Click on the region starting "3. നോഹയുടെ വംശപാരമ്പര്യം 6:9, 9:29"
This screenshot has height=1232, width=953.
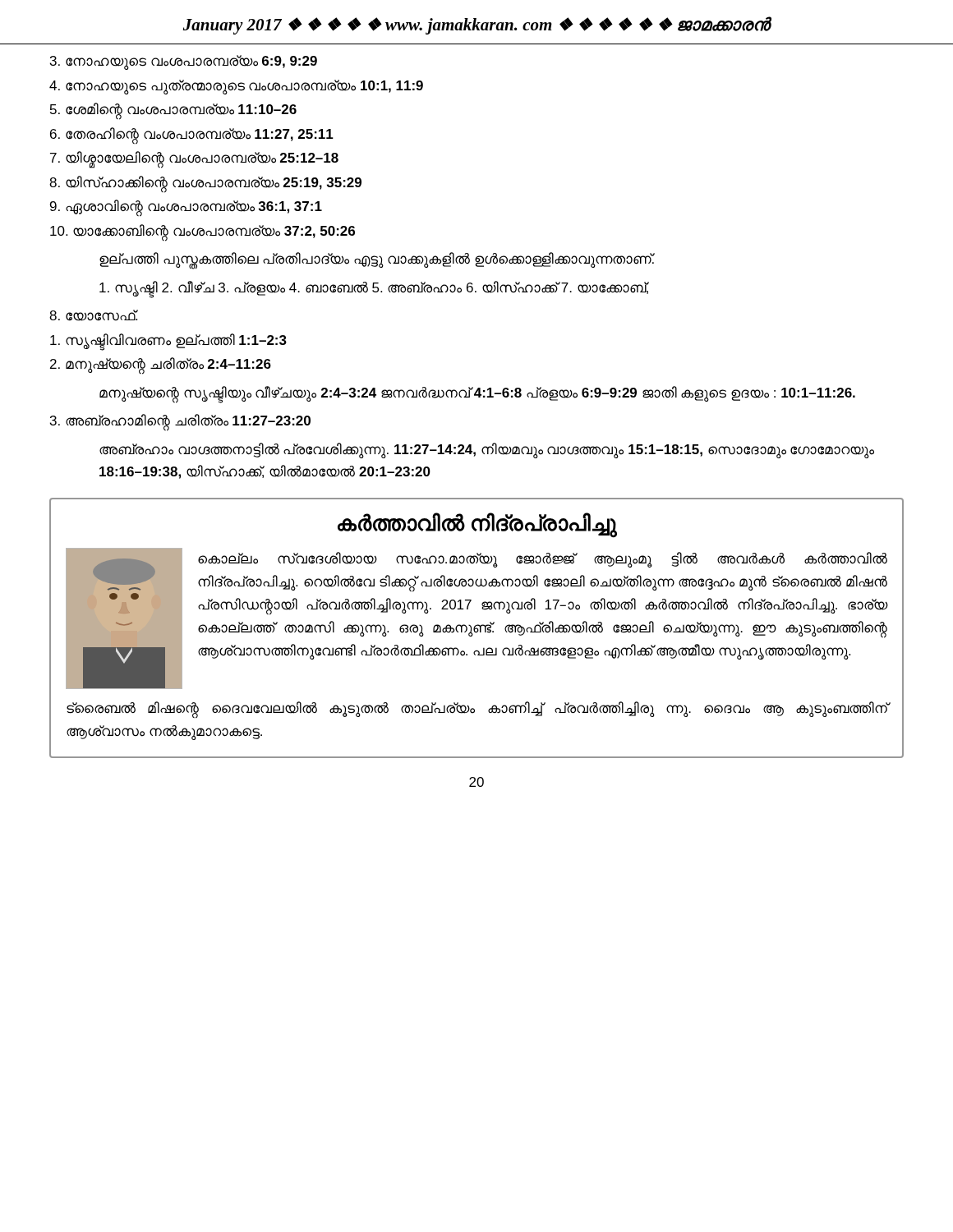click(183, 61)
